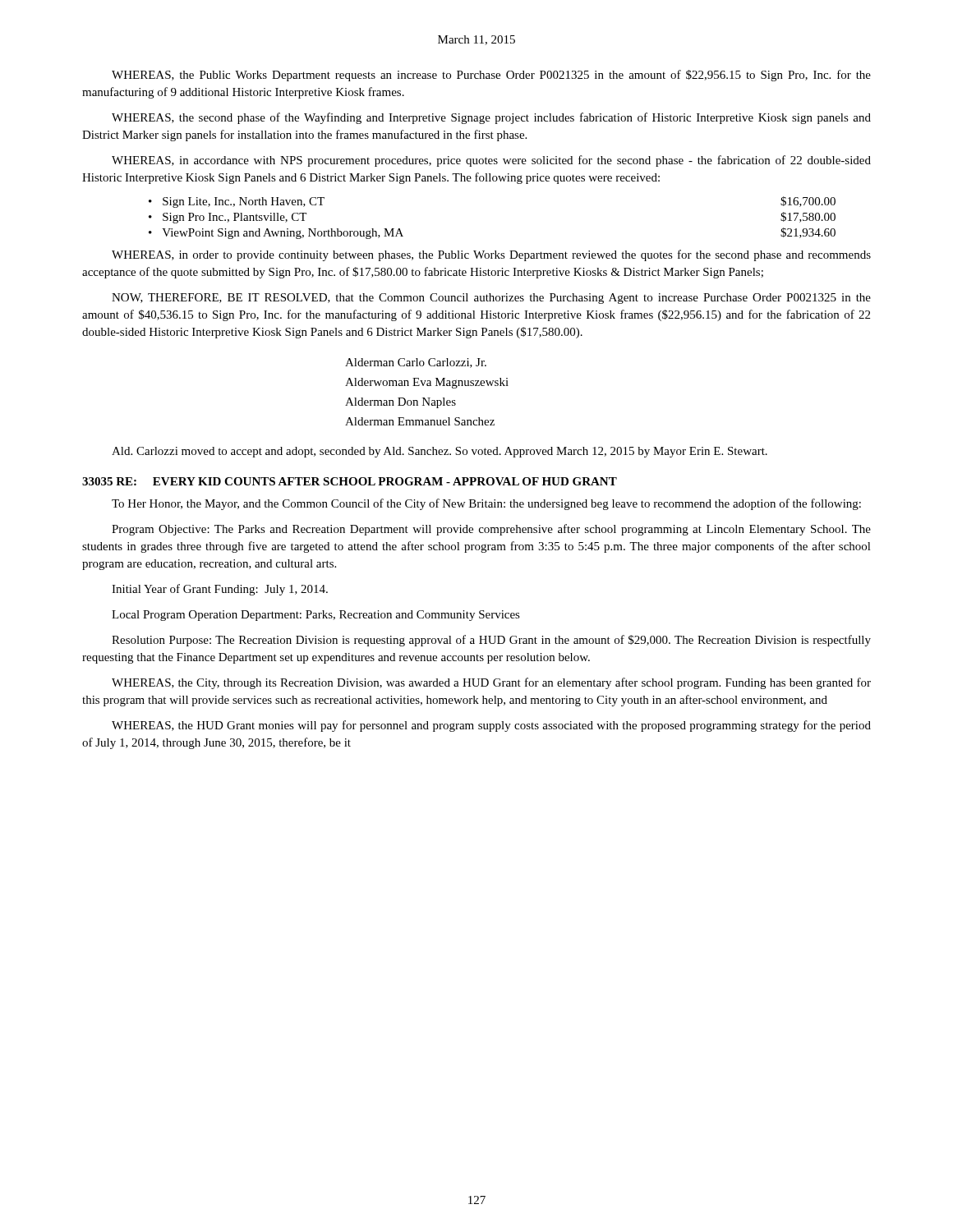The image size is (953, 1232).
Task: Click where it says "• Sign Lite, Inc., North Haven, CT $16,700.00"
Action: pos(244,202)
